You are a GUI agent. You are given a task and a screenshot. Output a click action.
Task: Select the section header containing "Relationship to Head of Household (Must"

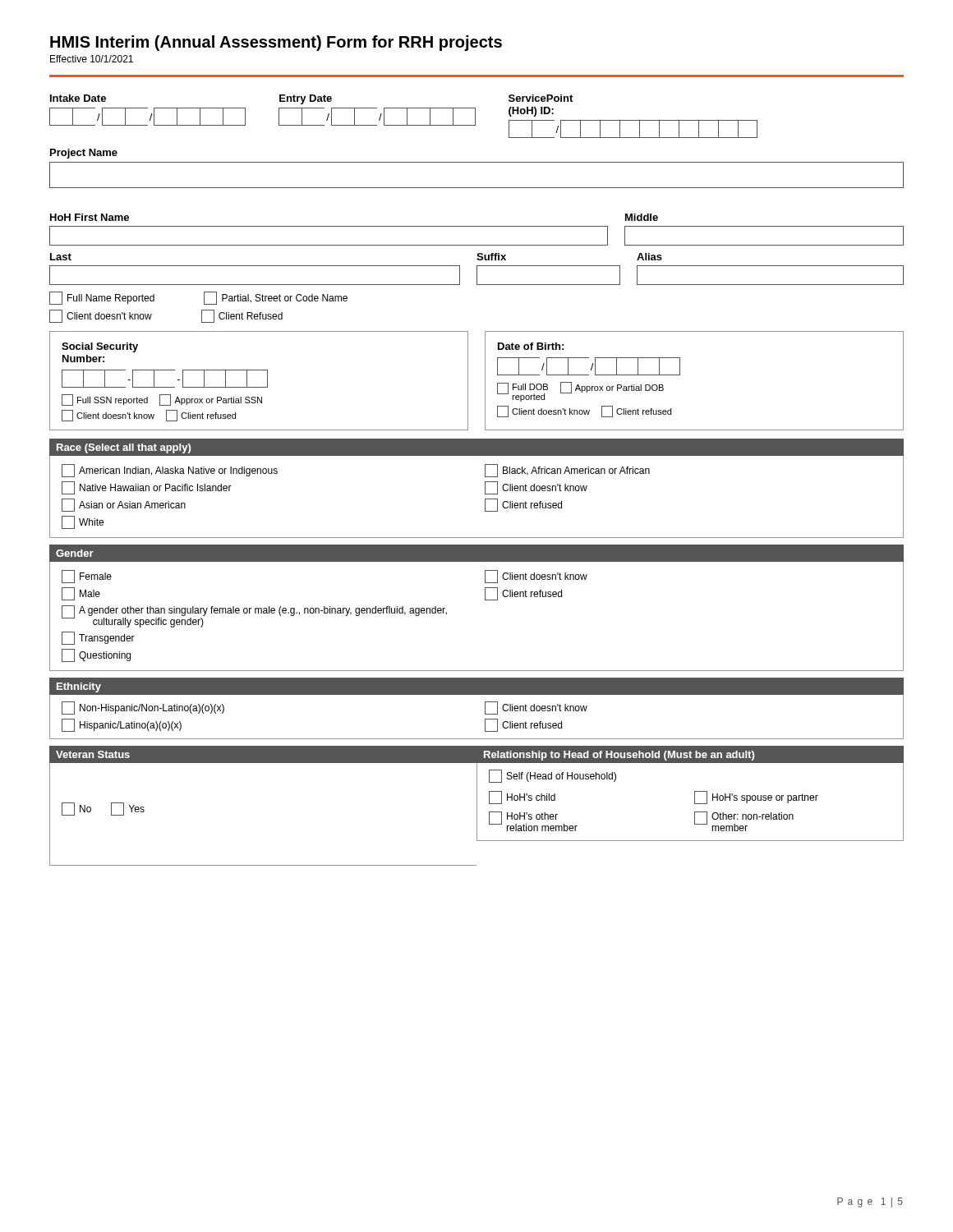[619, 754]
